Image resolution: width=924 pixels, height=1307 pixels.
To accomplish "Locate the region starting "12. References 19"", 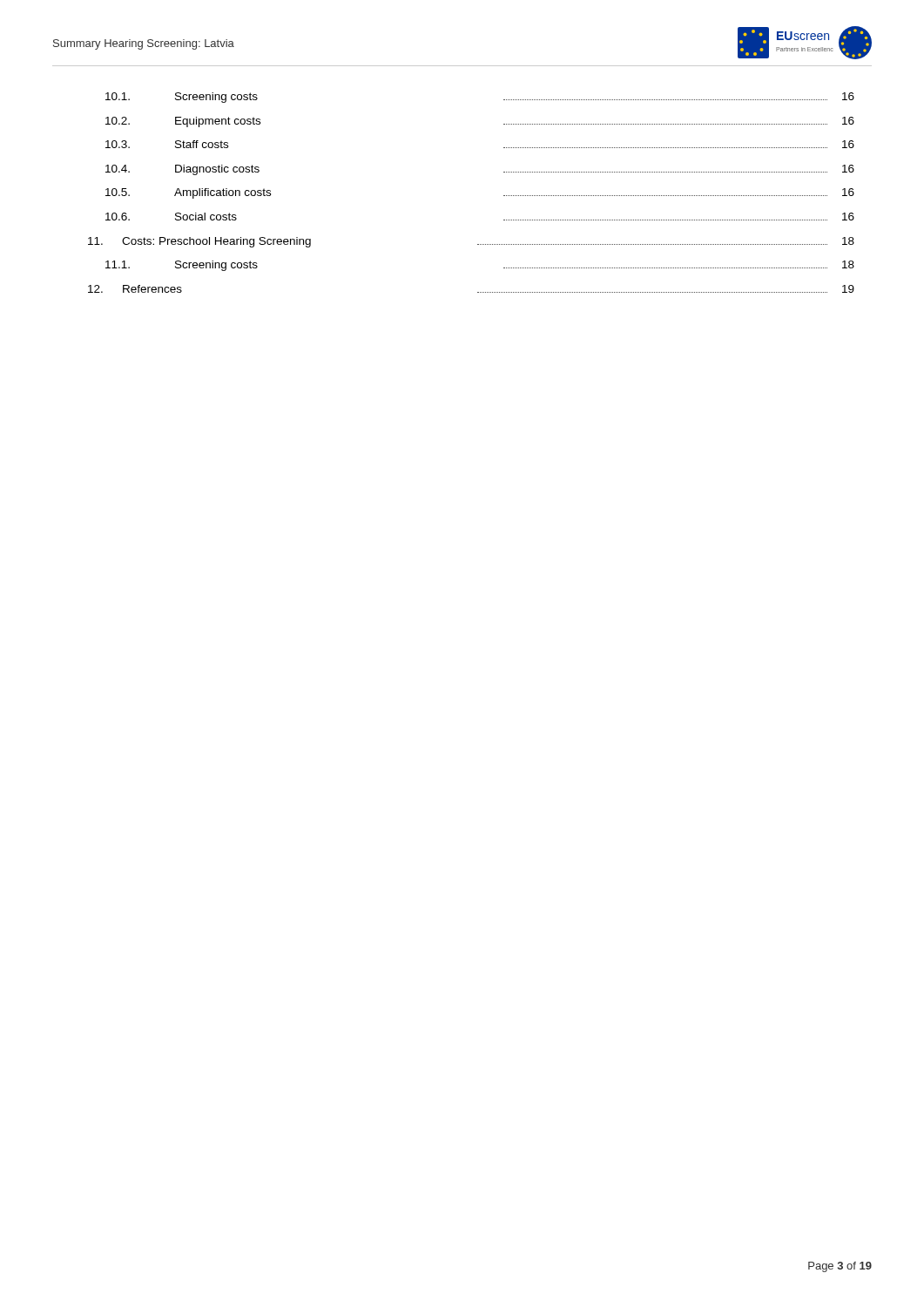I will click(x=471, y=289).
